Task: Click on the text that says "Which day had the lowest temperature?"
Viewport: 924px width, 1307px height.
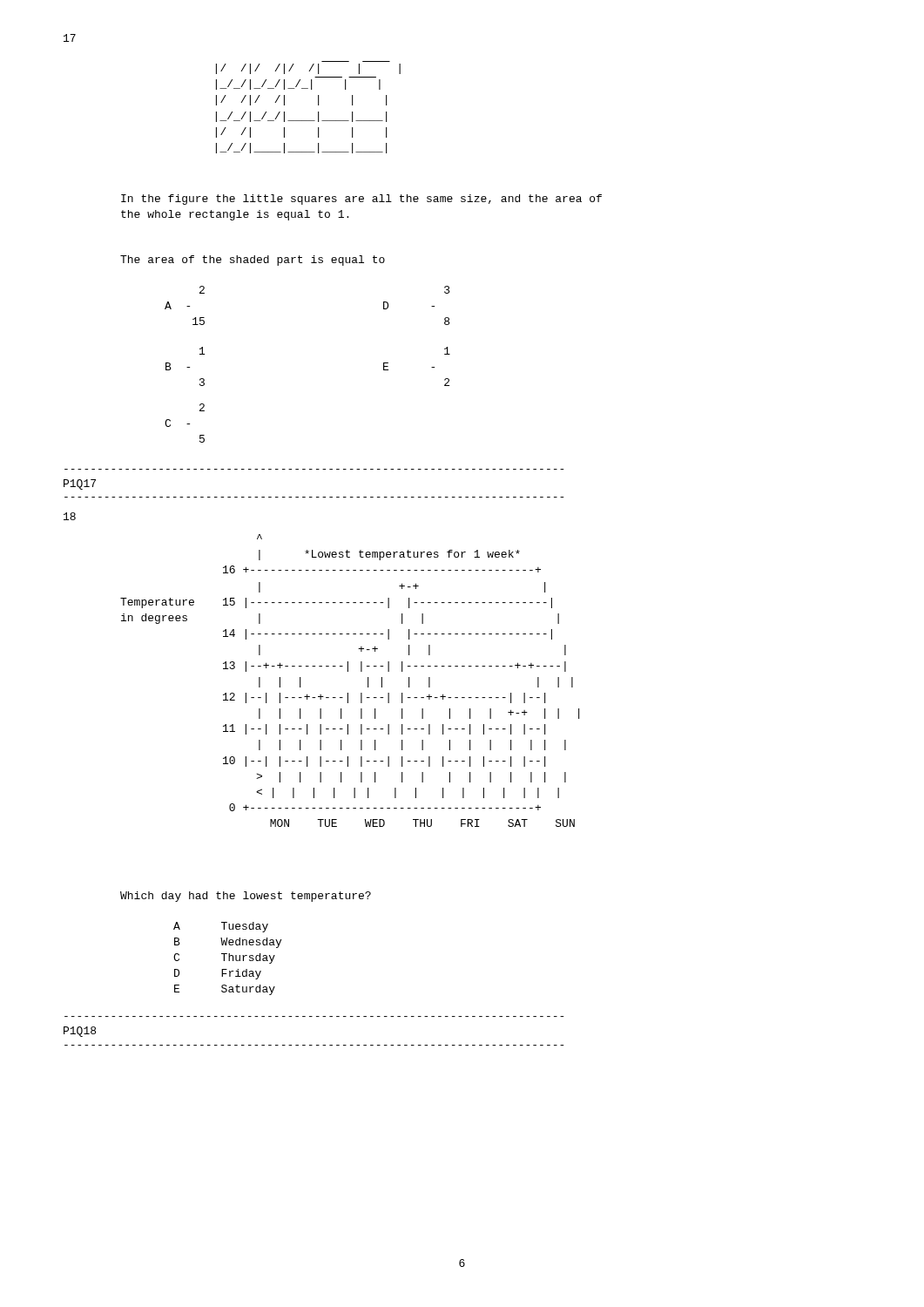Action: (246, 897)
